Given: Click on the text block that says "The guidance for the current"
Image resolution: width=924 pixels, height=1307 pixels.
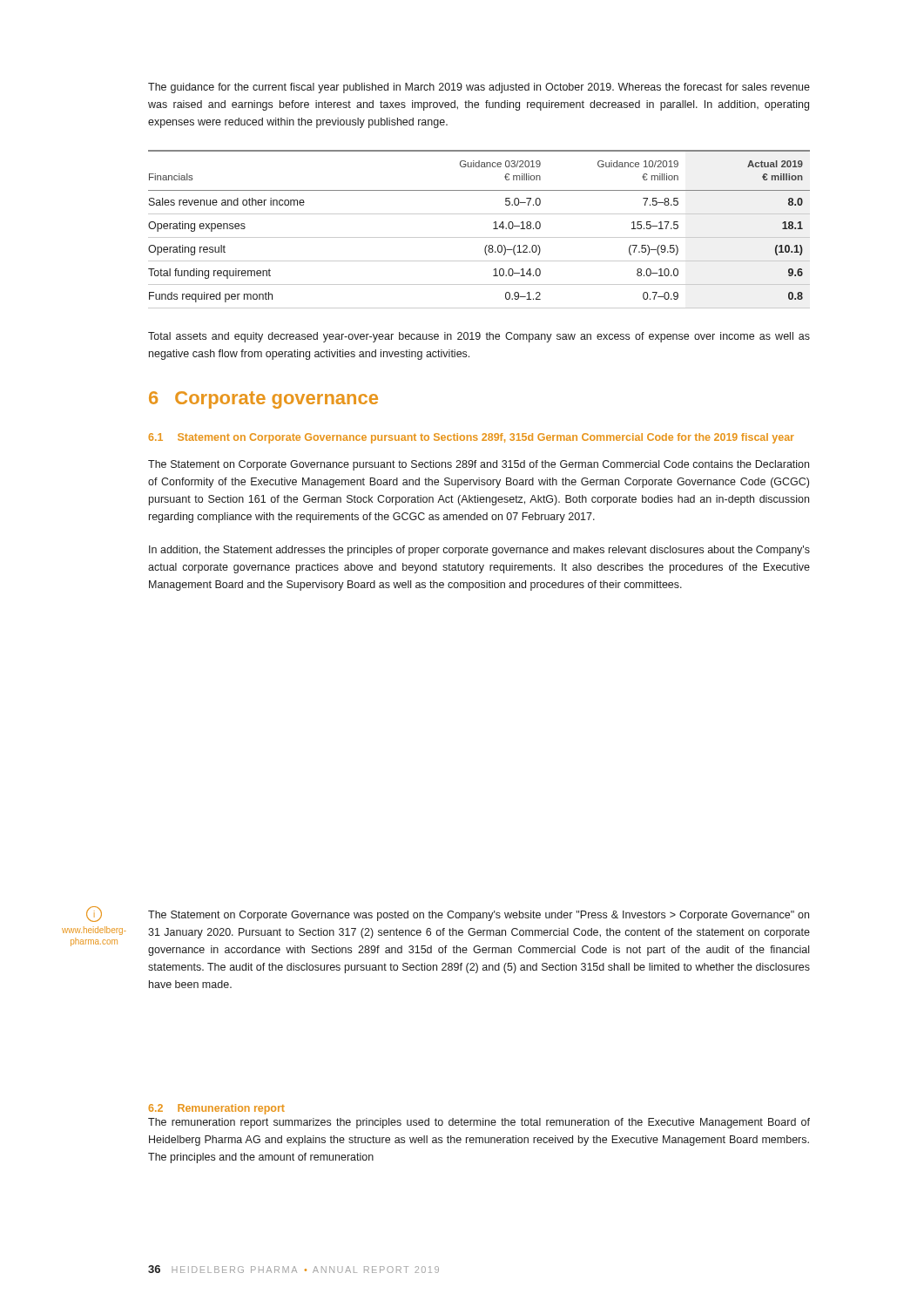Looking at the screenshot, I should (479, 105).
